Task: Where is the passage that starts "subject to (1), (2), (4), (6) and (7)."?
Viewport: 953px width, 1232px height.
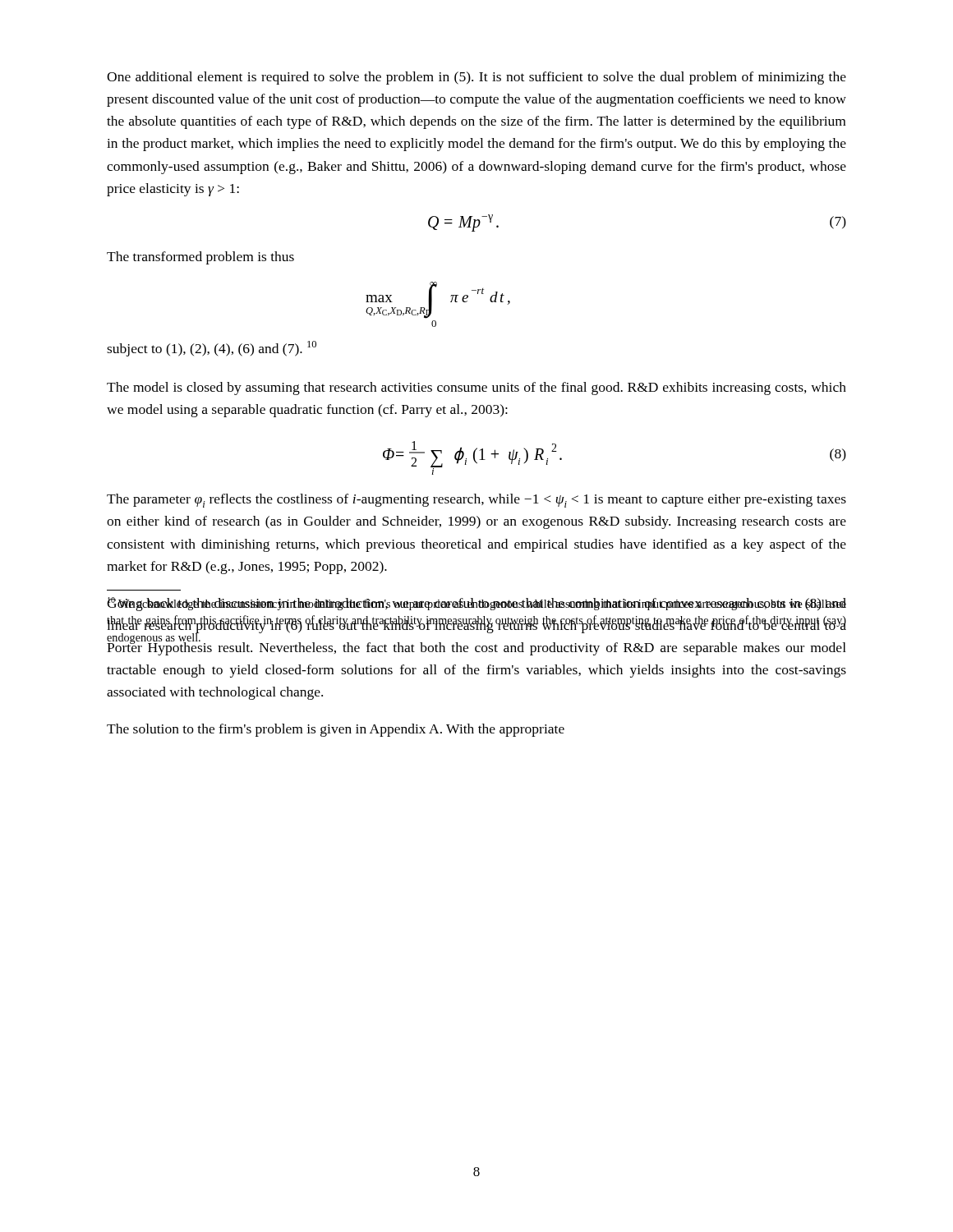Action: (x=212, y=347)
